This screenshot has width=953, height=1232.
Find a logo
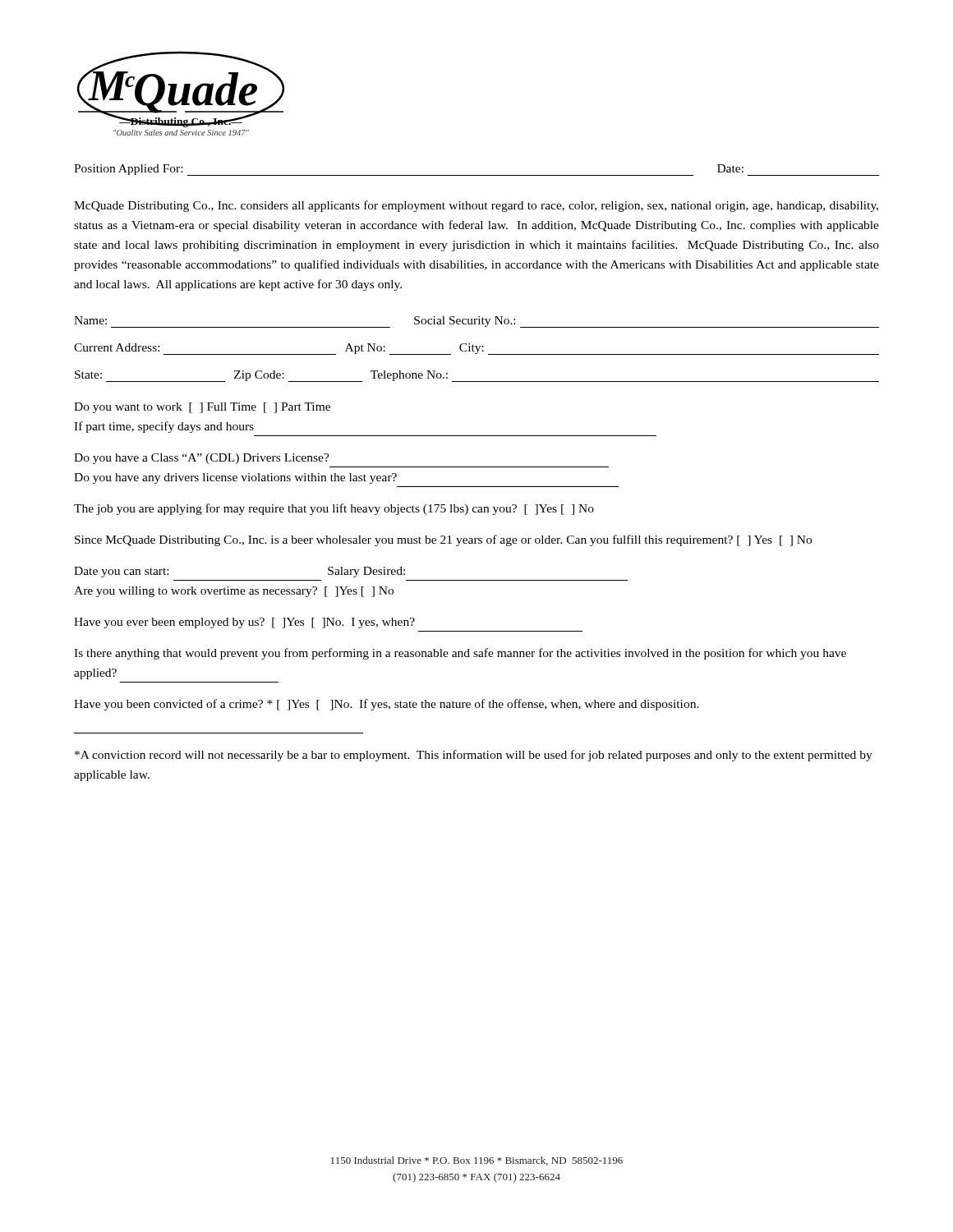click(x=476, y=92)
